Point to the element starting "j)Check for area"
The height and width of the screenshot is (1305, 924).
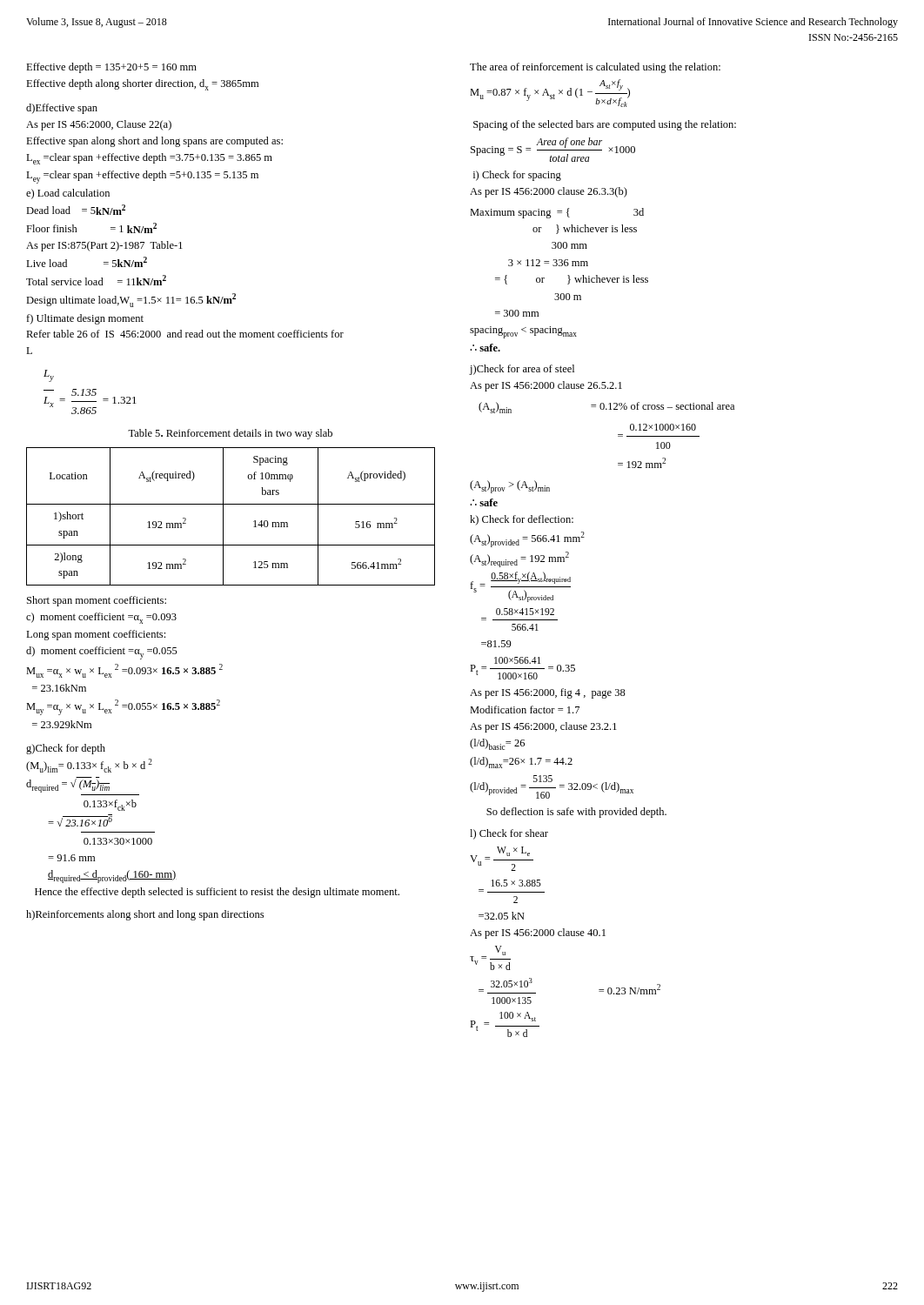click(546, 377)
